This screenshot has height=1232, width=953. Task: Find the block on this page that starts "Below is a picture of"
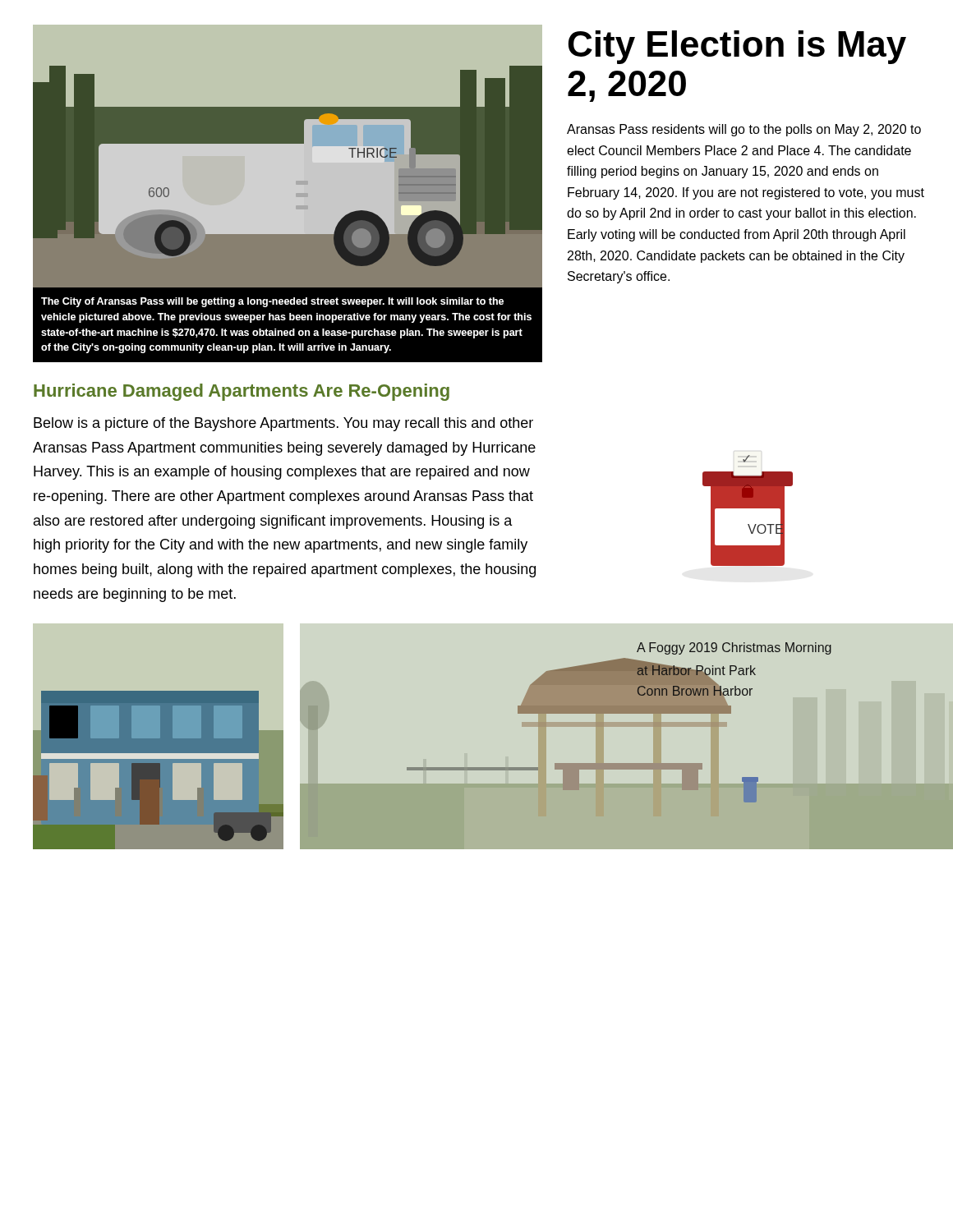click(x=285, y=508)
